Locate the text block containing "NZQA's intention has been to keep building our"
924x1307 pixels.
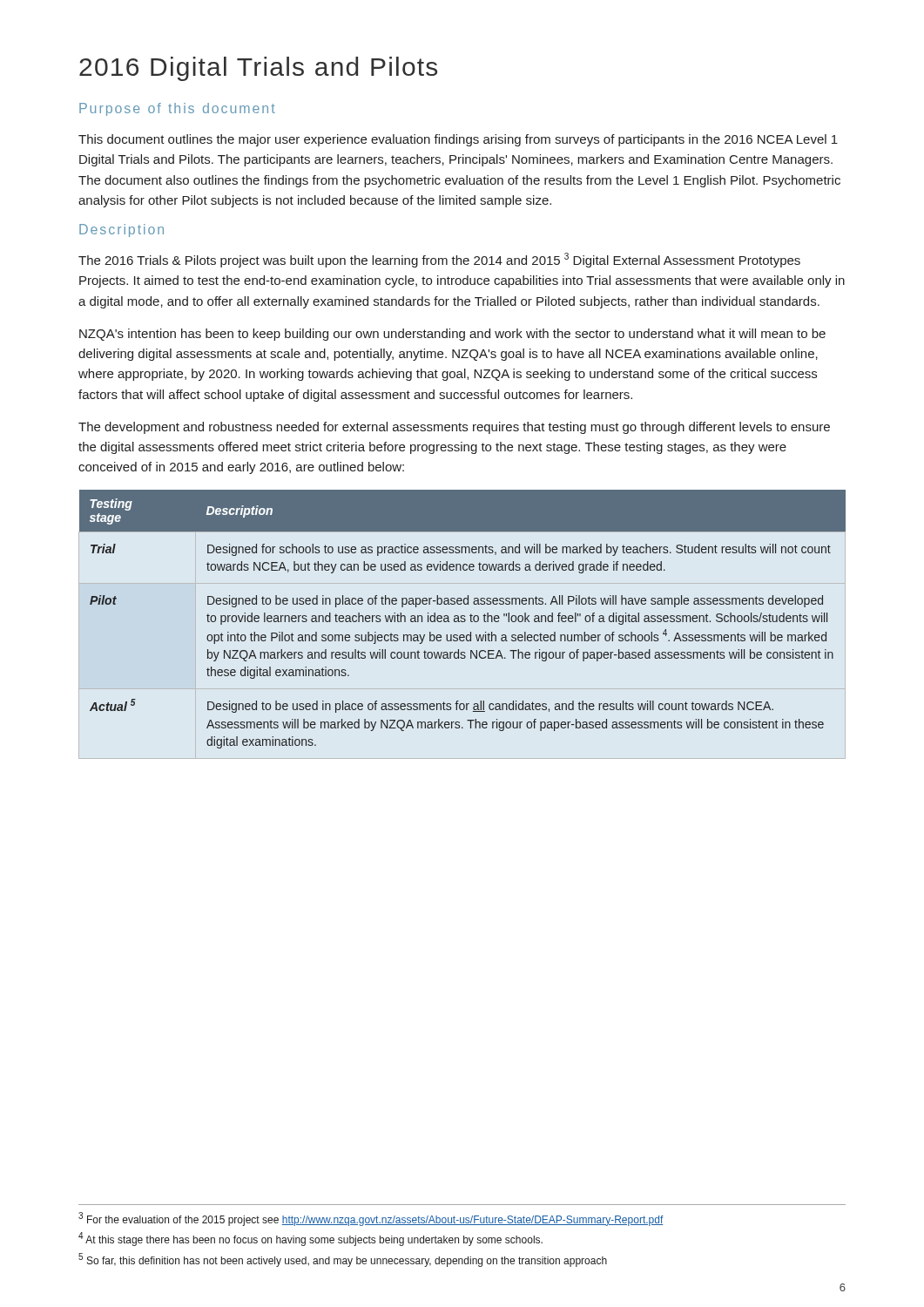click(x=452, y=363)
